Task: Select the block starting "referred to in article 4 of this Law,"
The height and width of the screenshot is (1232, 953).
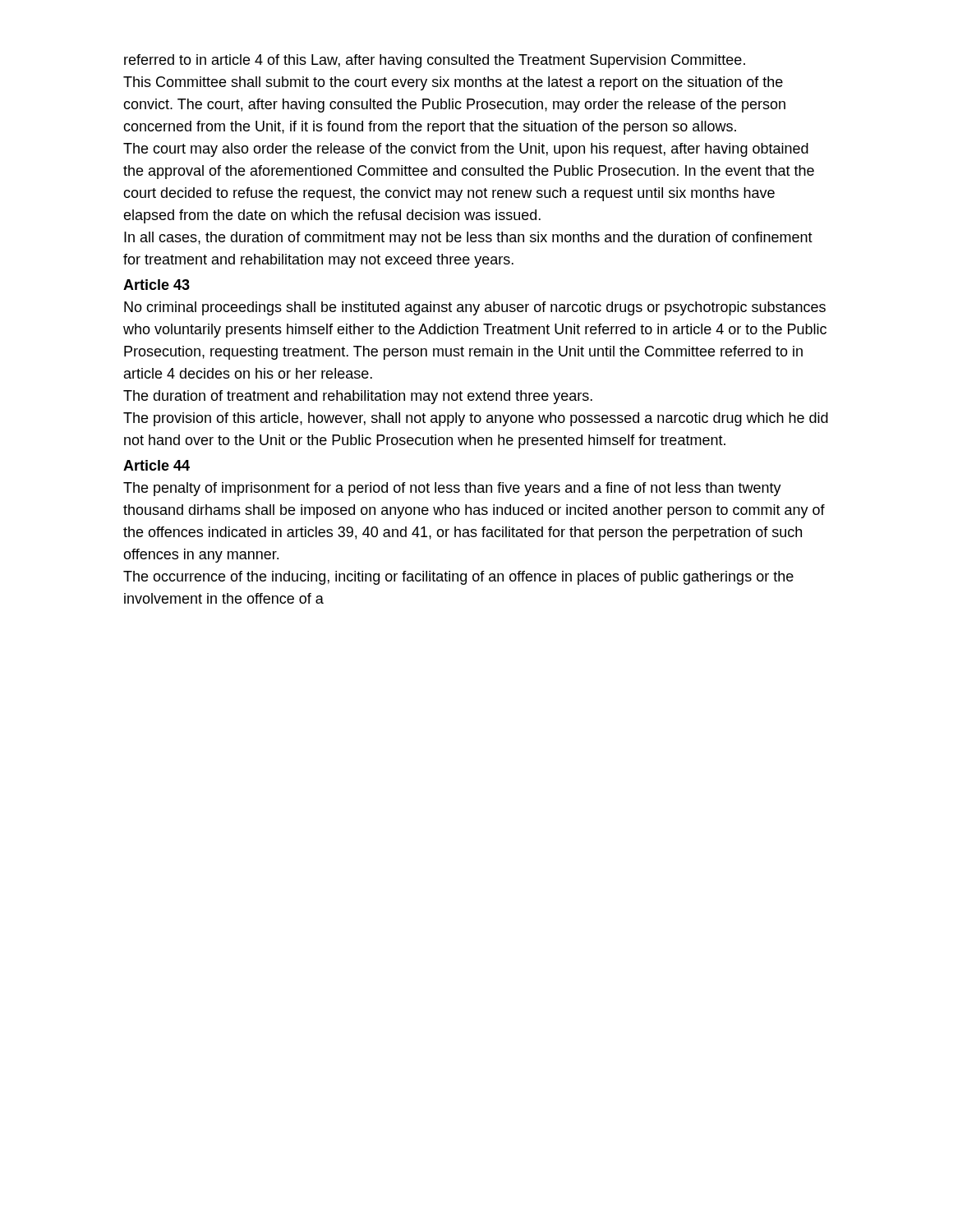Action: click(x=476, y=160)
